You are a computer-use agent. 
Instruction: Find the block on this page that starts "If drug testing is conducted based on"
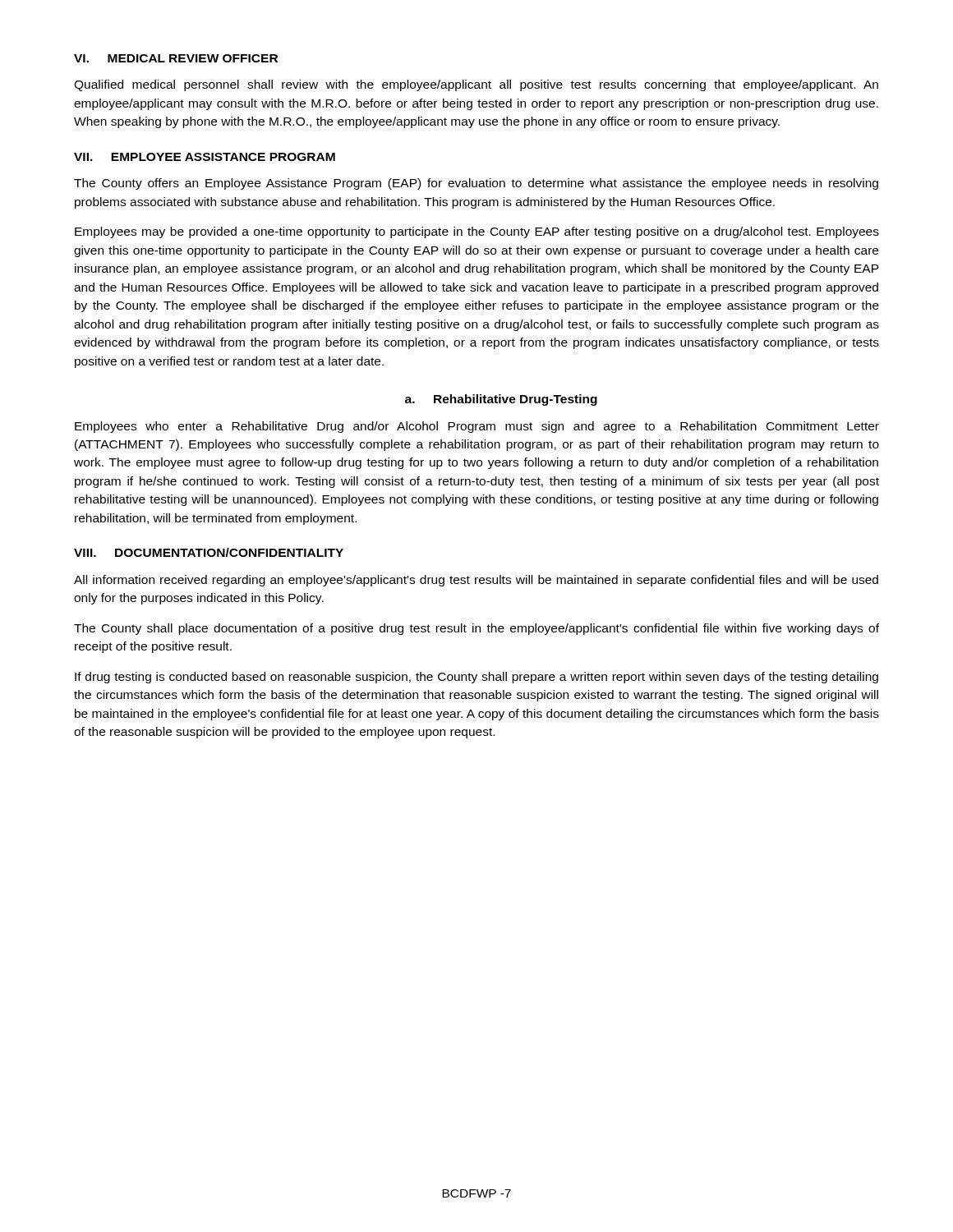[x=476, y=704]
